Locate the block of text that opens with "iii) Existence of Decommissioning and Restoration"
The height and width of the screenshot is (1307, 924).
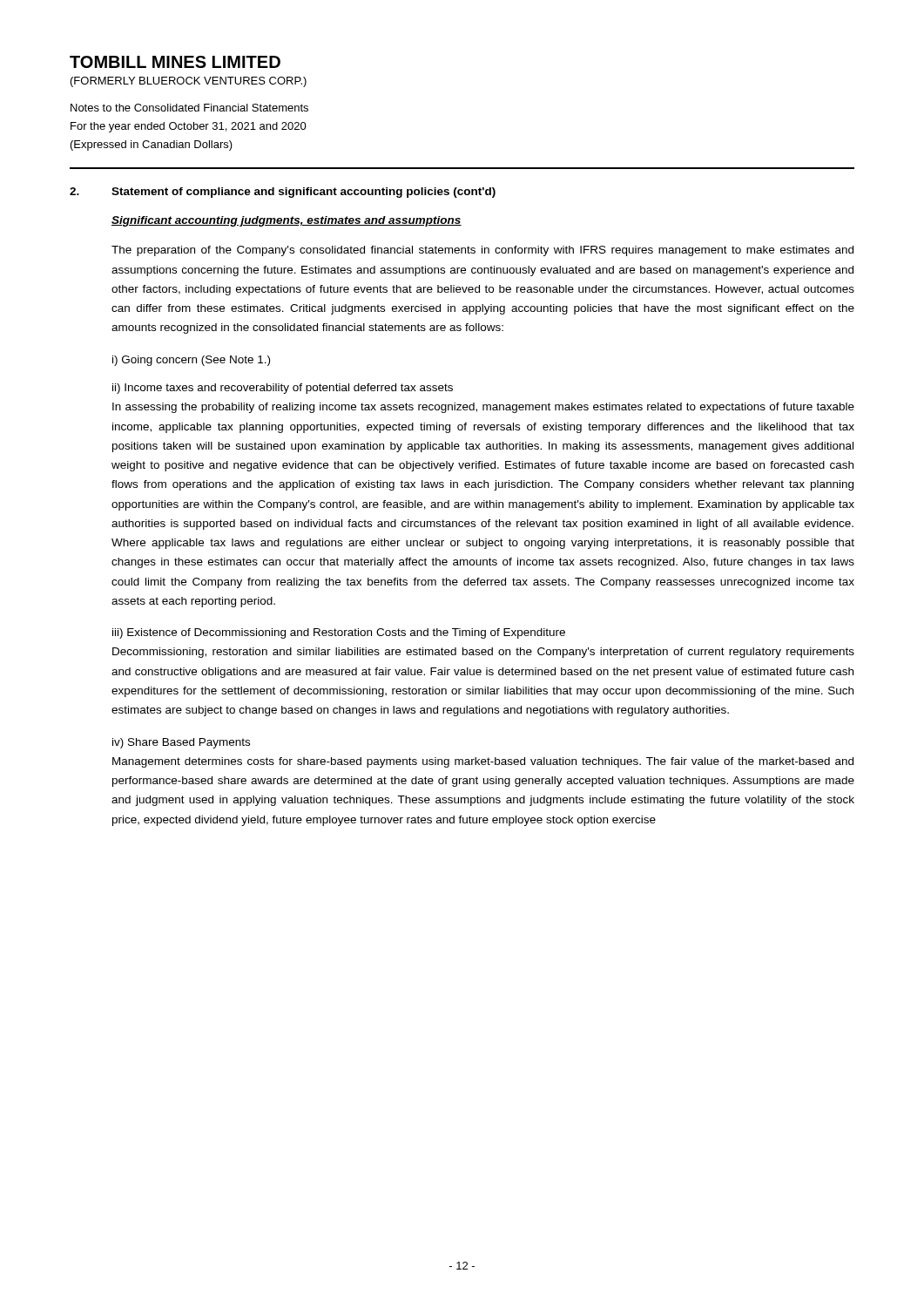(483, 671)
